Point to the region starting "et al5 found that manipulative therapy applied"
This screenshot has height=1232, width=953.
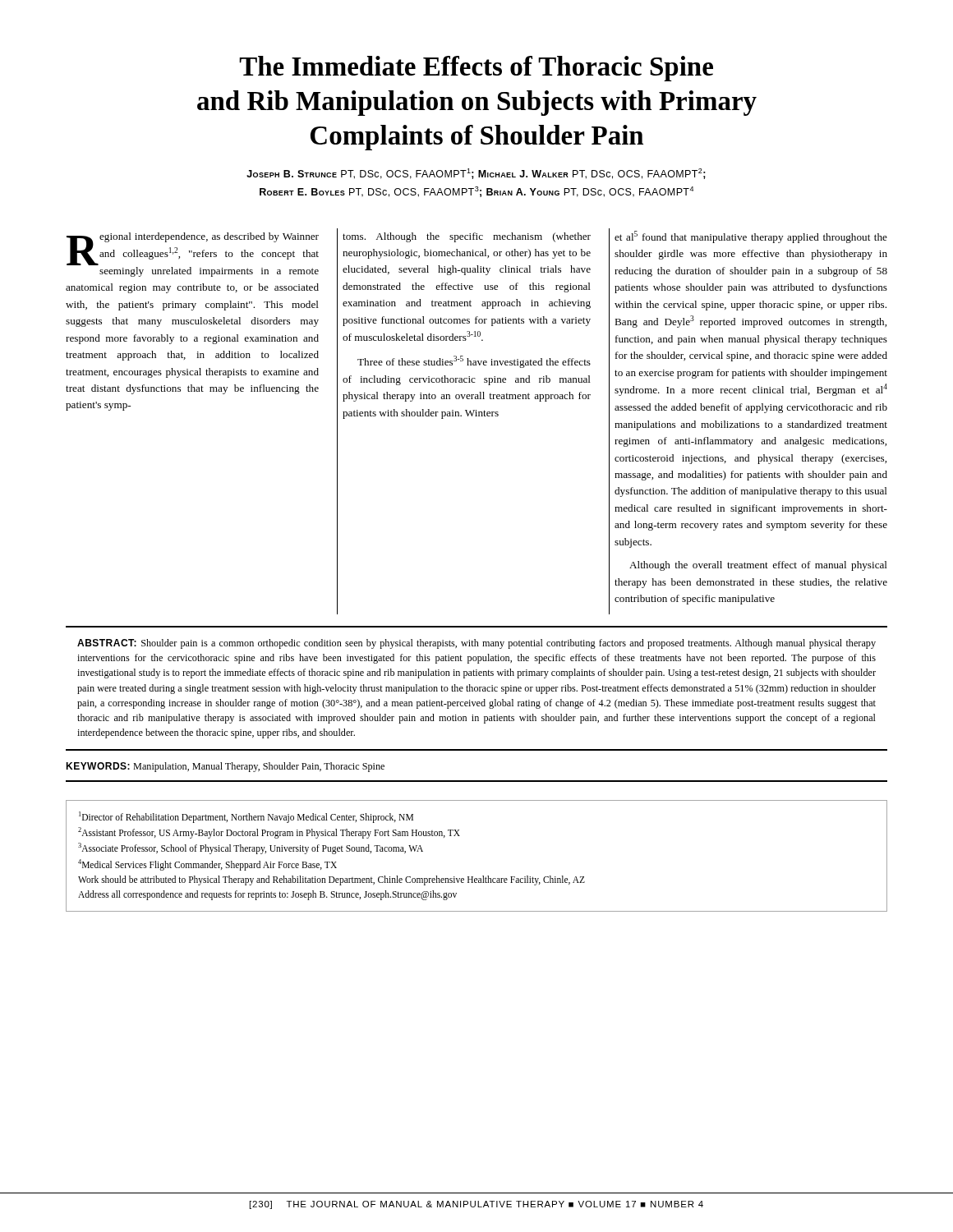coord(751,418)
